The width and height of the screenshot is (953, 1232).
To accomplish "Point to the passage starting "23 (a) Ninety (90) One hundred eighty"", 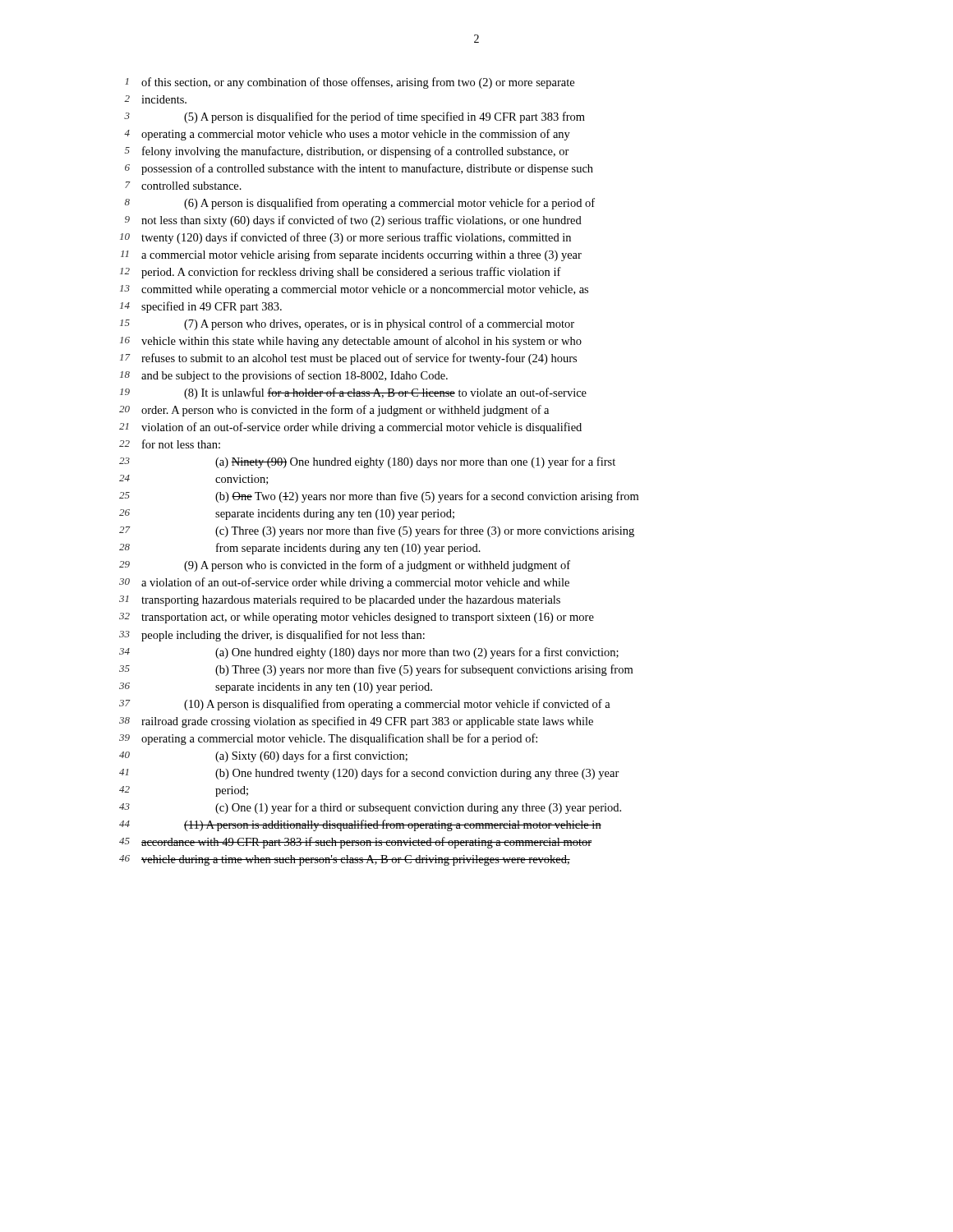I will 489,471.
